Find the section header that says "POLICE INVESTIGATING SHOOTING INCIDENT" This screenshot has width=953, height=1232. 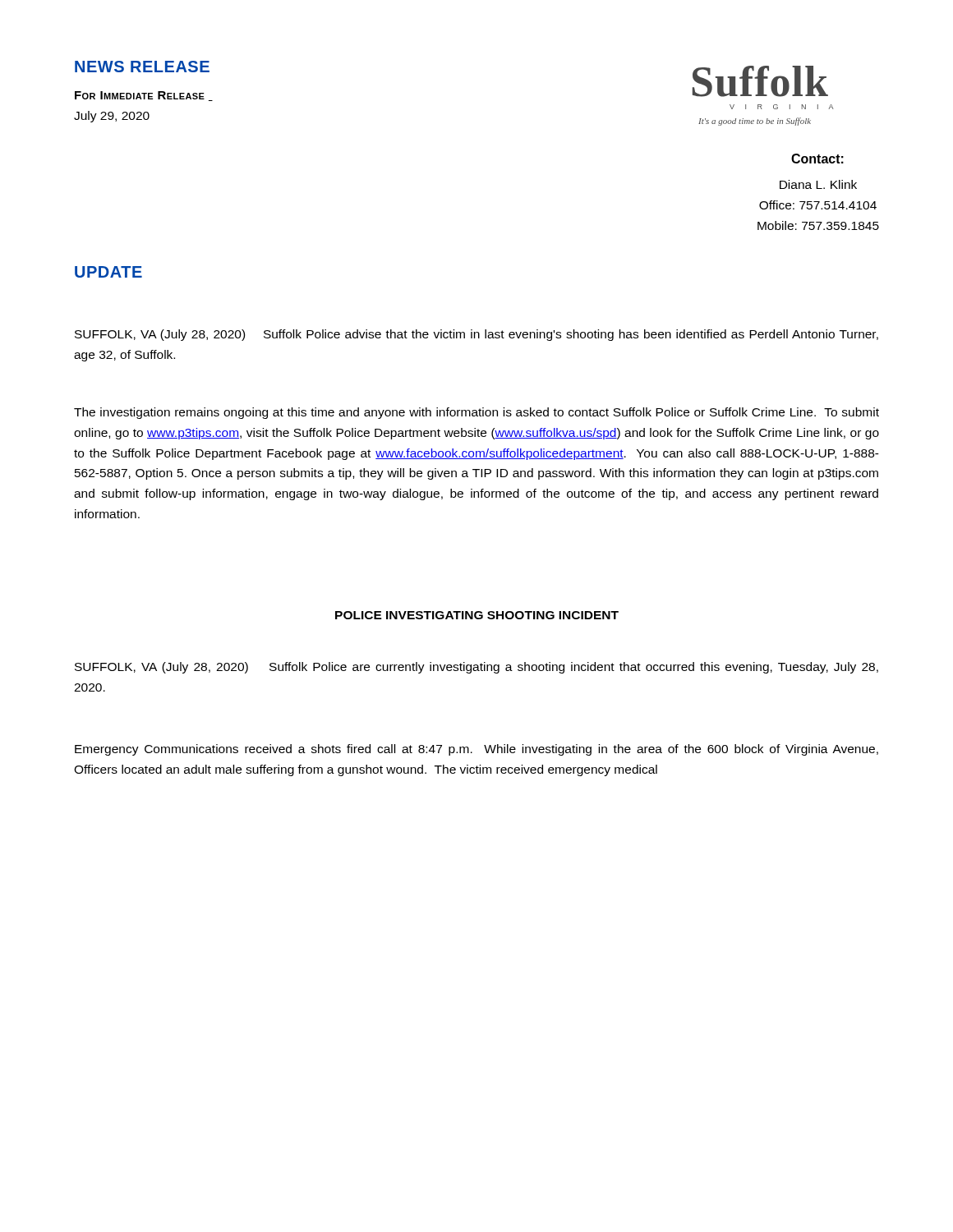476,615
